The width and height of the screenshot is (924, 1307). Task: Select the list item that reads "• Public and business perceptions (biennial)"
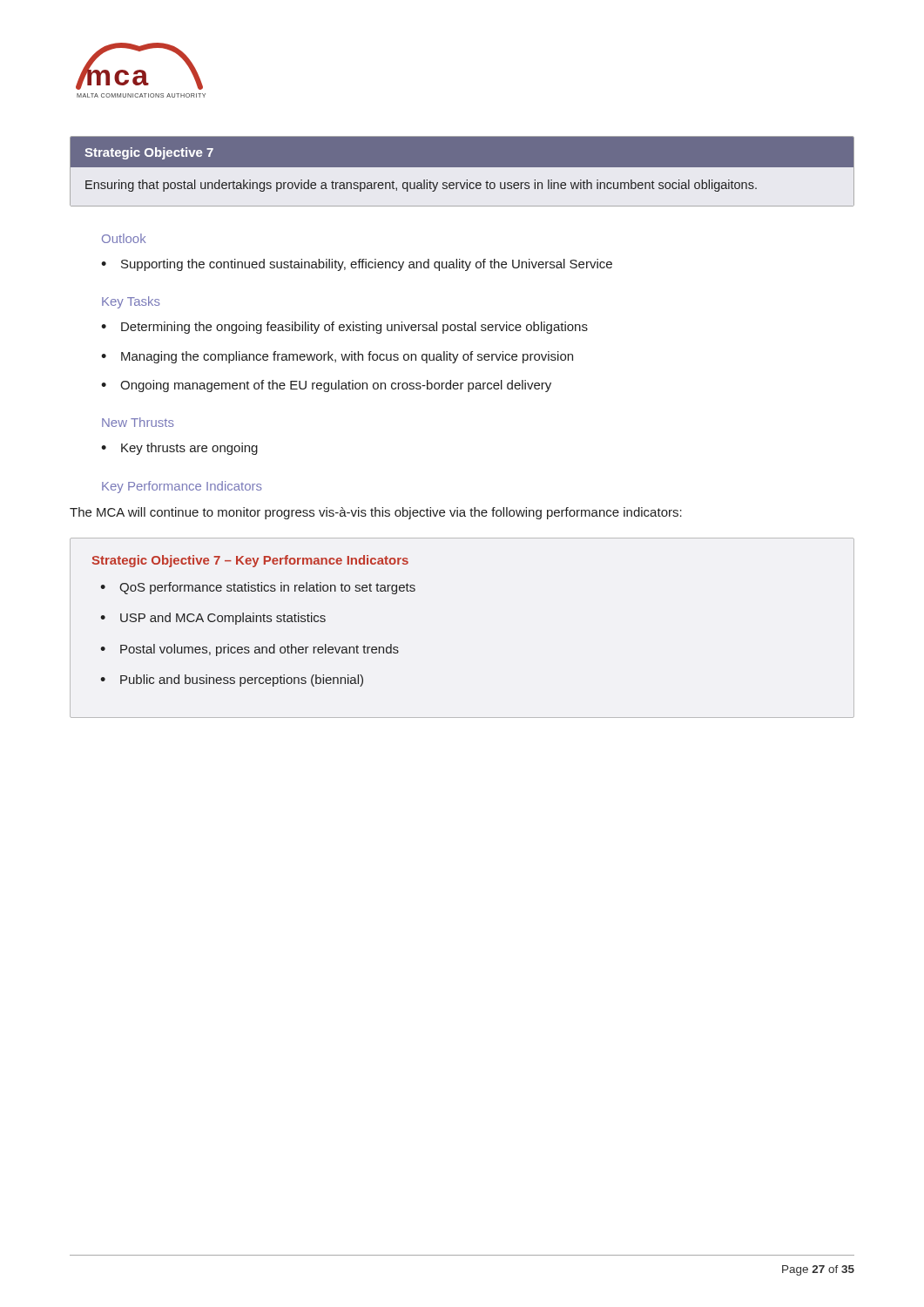tap(232, 681)
